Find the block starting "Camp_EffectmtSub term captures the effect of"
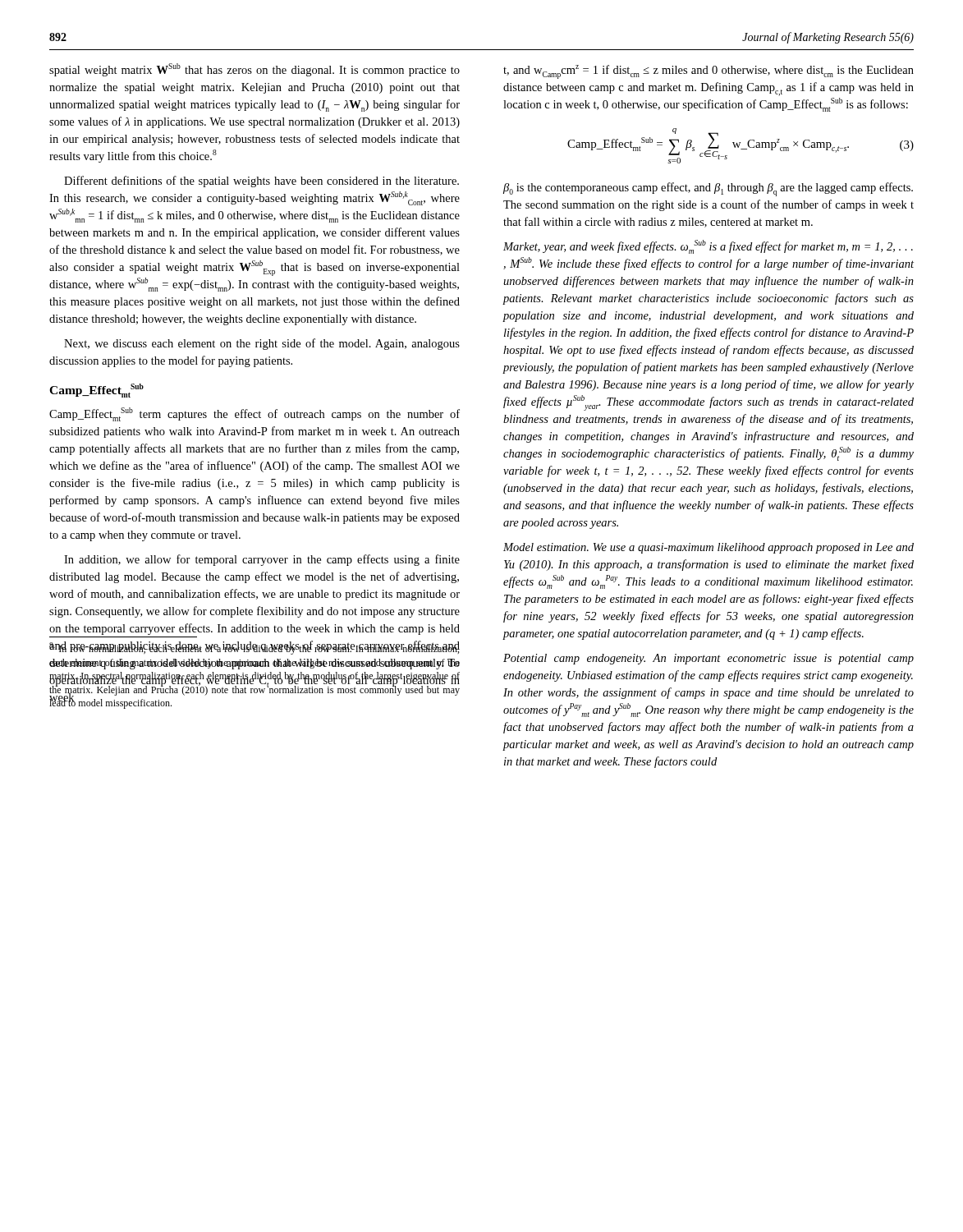Image resolution: width=963 pixels, height=1232 pixels. (x=255, y=556)
